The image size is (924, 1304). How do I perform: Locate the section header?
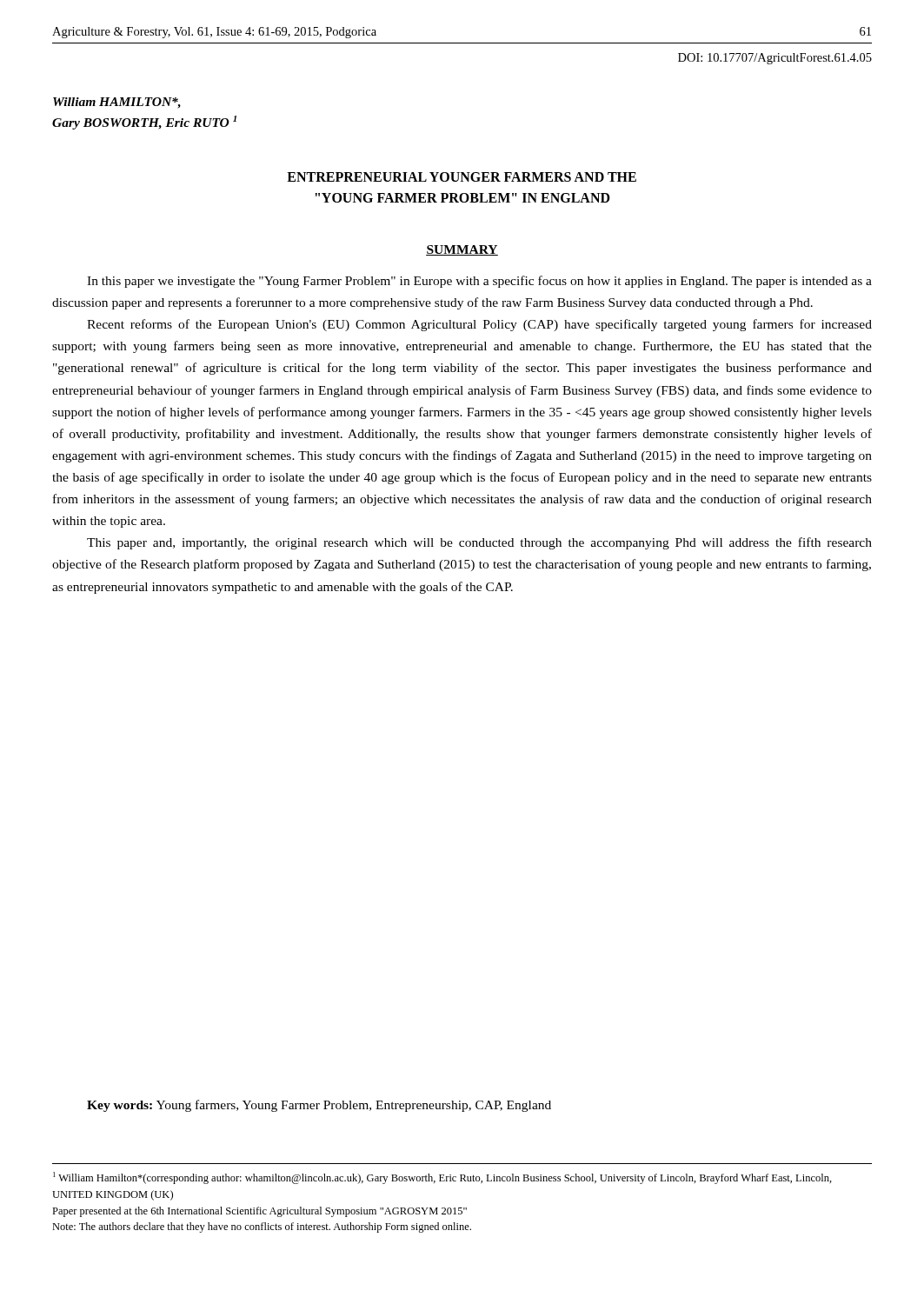coord(462,249)
